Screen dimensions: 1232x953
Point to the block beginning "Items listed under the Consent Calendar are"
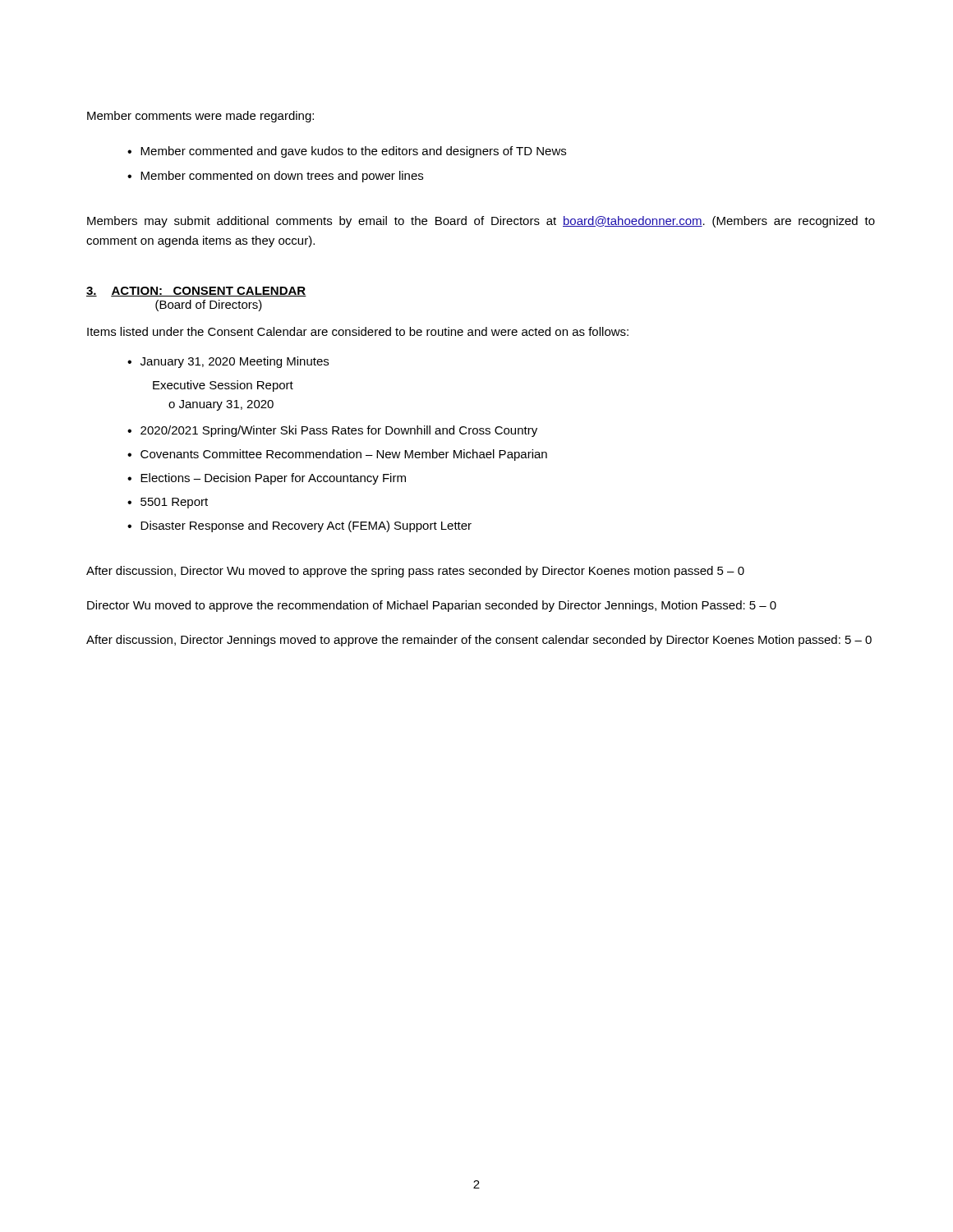point(358,331)
